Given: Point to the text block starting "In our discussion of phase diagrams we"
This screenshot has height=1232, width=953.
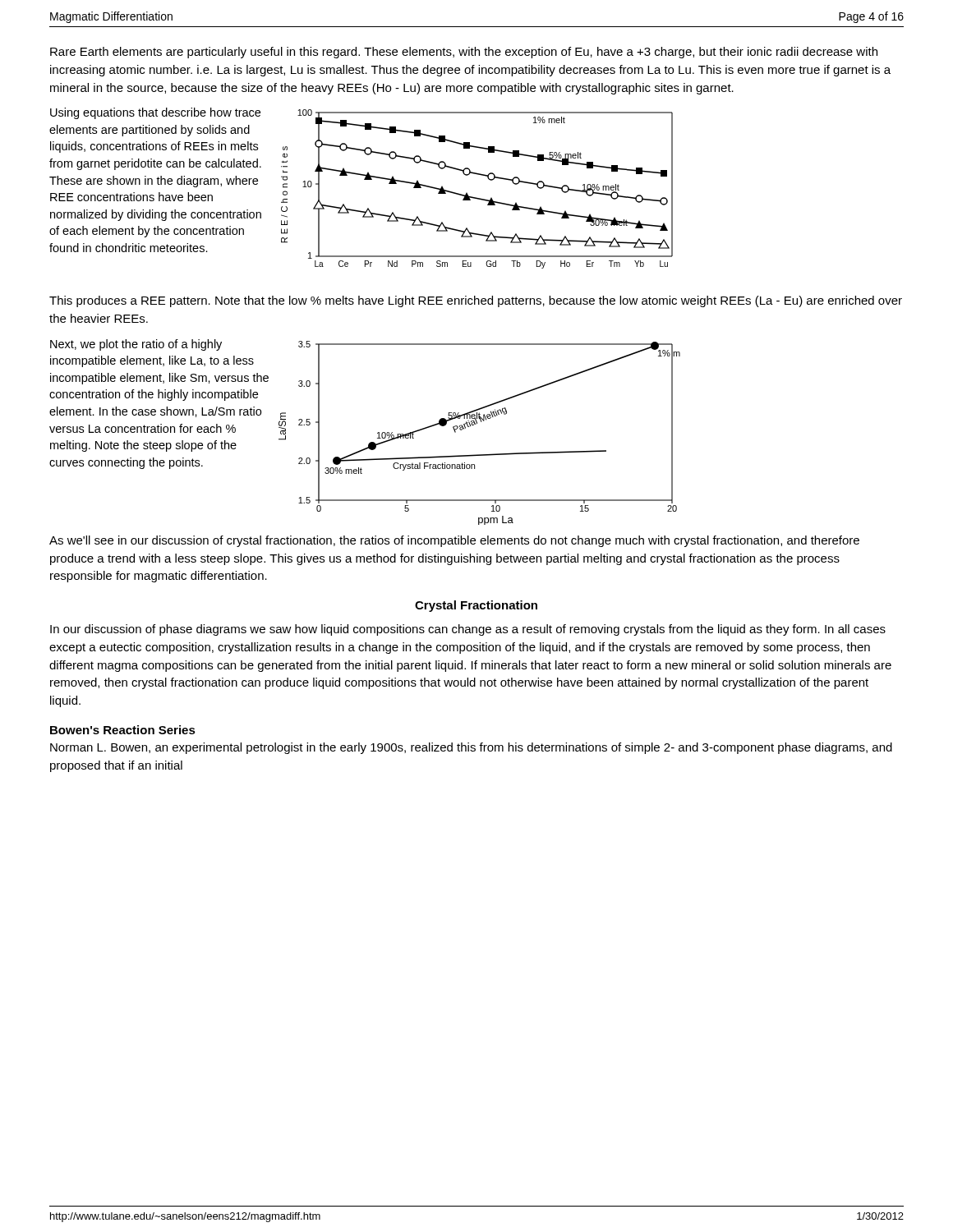Looking at the screenshot, I should (x=470, y=664).
